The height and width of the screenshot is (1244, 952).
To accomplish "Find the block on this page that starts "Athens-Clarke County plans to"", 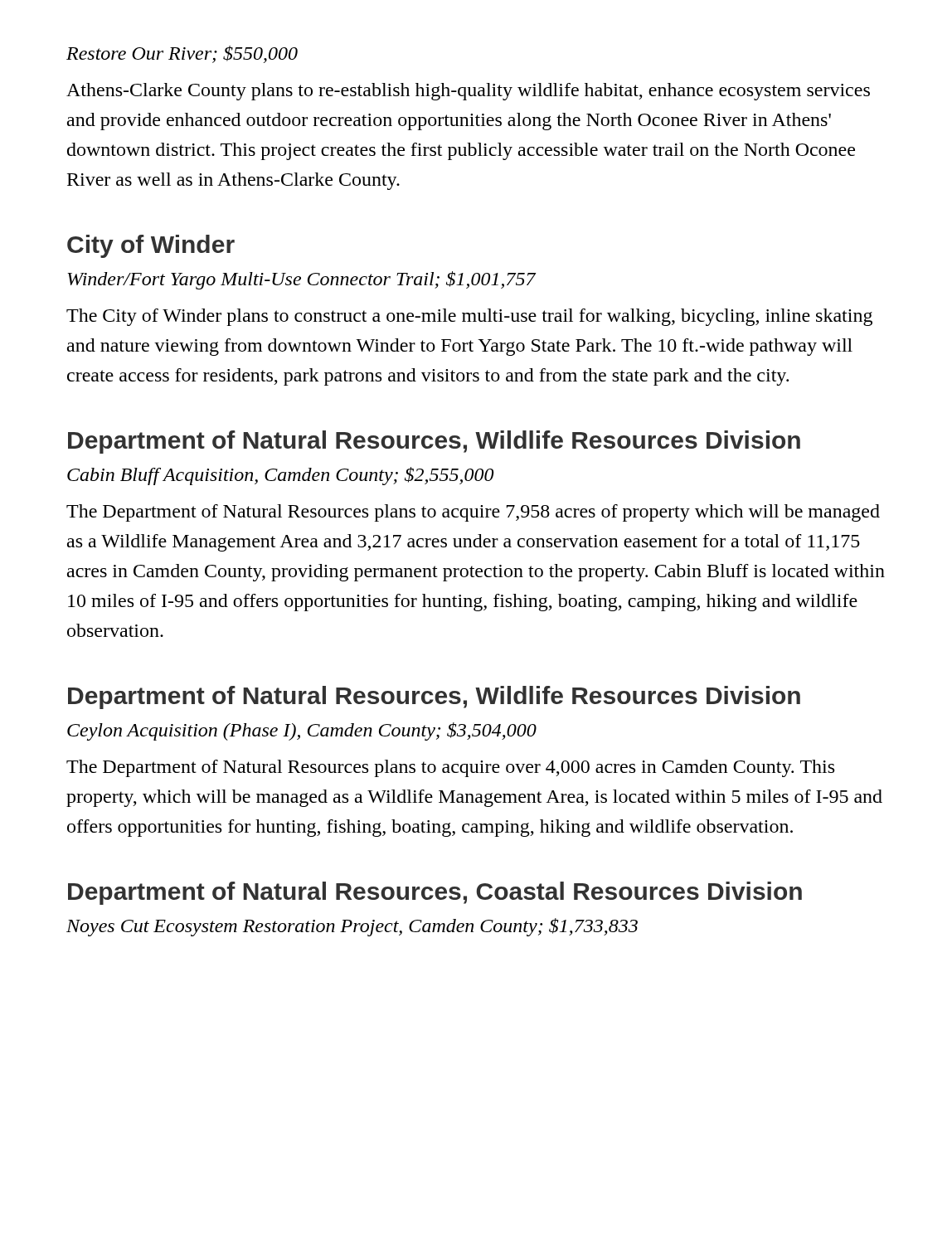I will tap(468, 135).
